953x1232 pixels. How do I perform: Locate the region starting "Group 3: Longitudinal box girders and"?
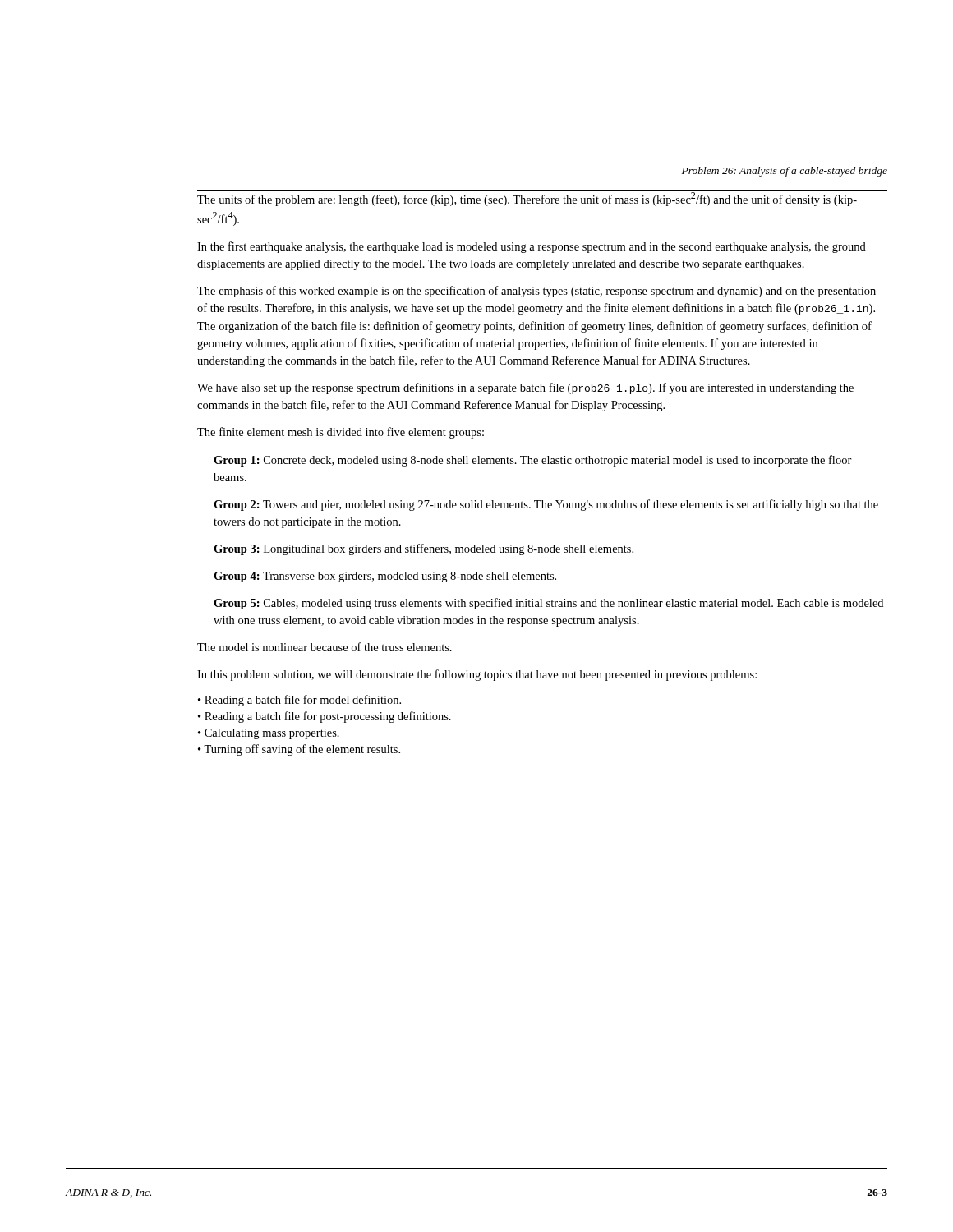click(550, 549)
